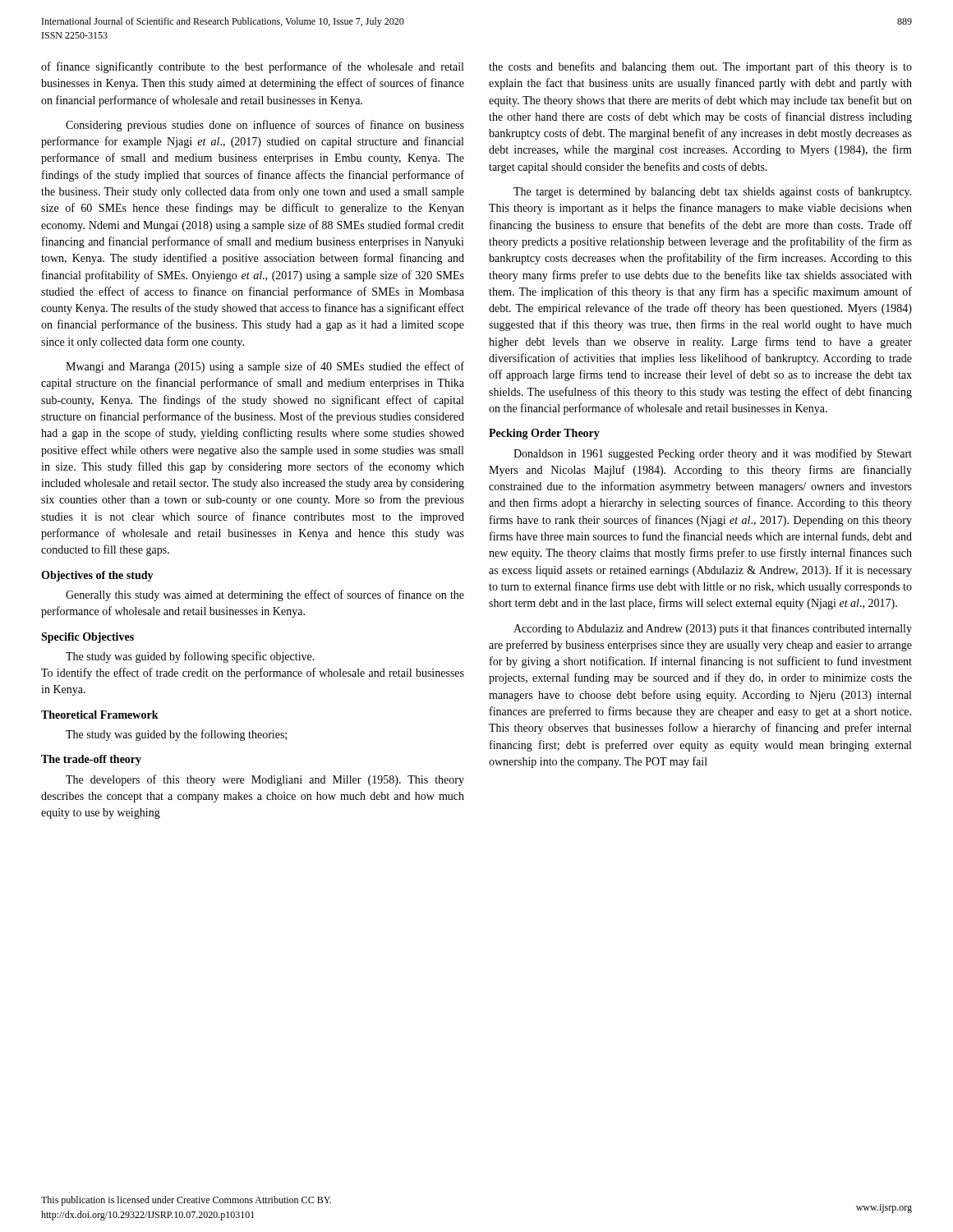Find the text block that reads "Considering previous studies done on"
This screenshot has height=1232, width=953.
[253, 234]
